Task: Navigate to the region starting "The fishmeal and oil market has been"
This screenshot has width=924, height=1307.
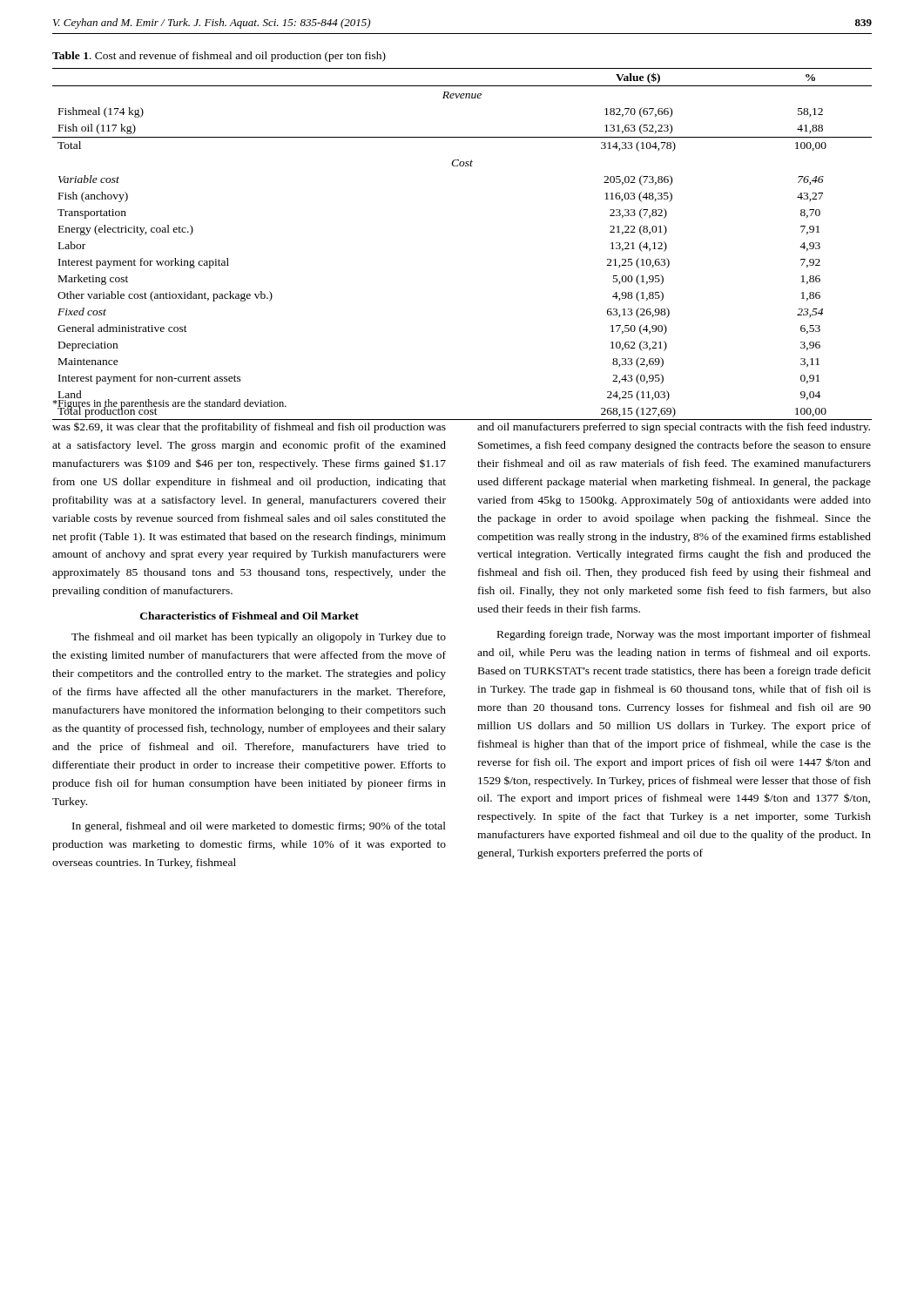Action: coord(249,750)
